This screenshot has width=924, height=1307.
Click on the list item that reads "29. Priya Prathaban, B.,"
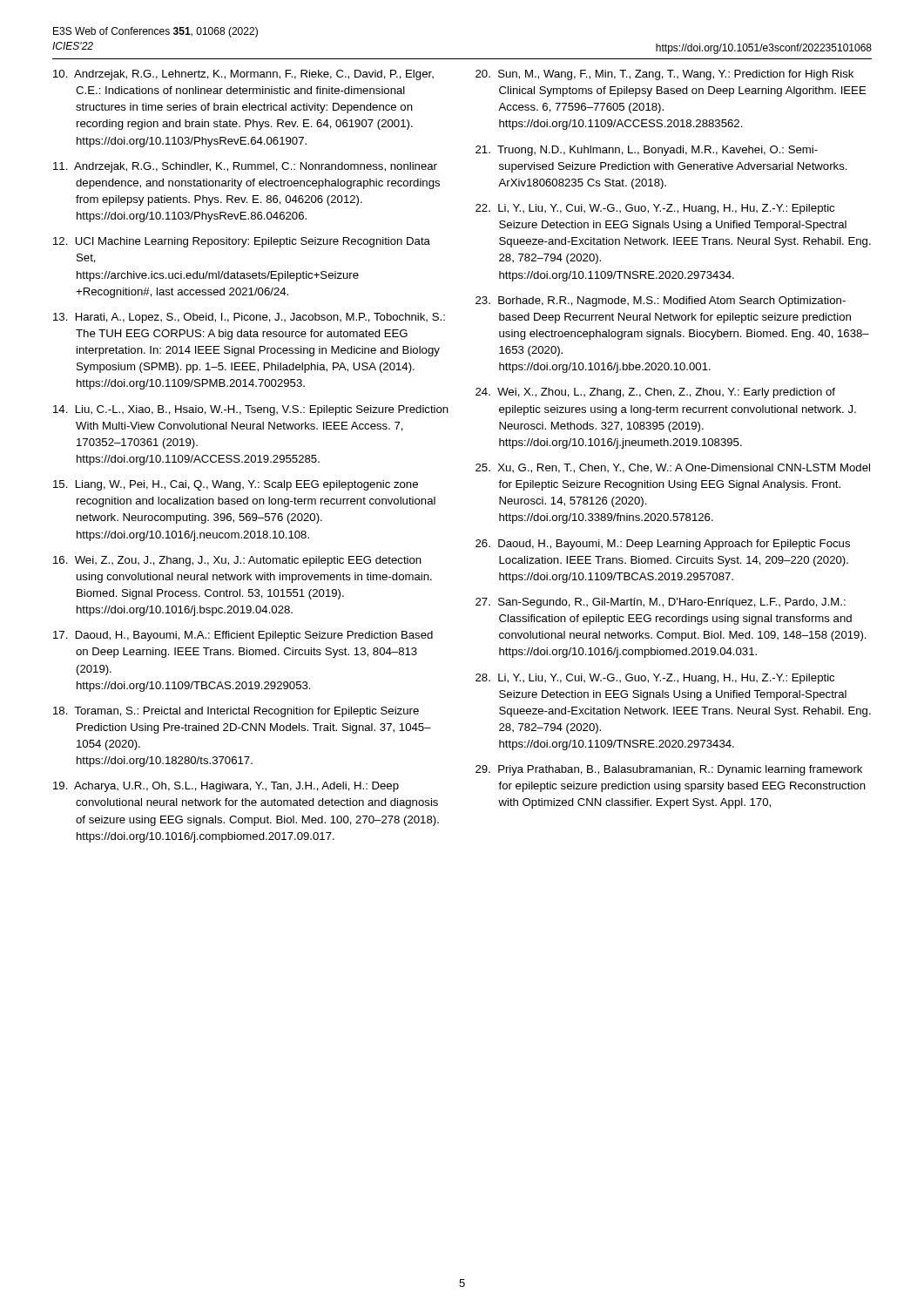670,786
